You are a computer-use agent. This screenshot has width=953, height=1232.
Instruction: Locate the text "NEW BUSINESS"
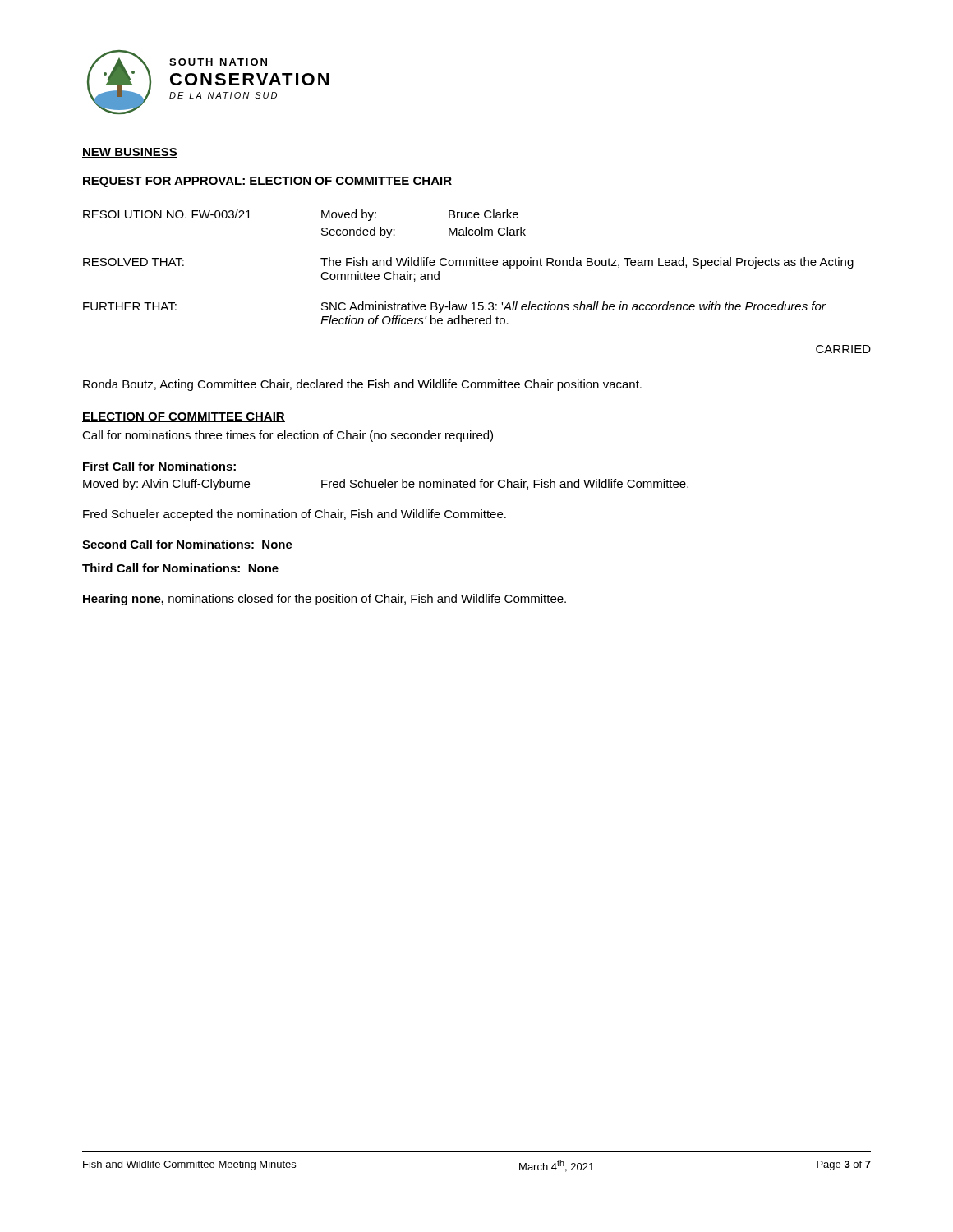(x=130, y=152)
